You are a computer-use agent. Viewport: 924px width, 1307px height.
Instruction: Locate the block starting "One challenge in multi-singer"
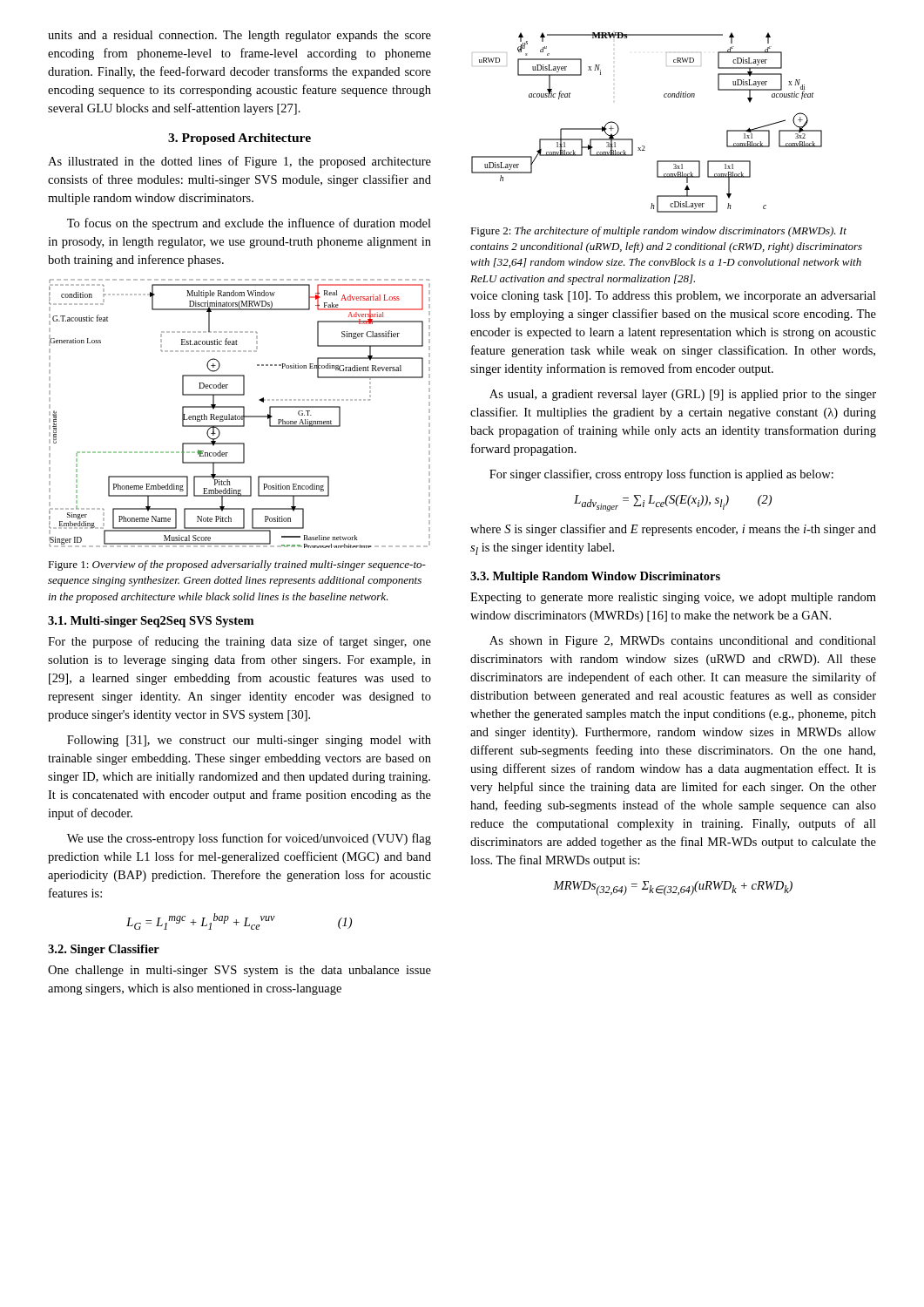click(239, 979)
